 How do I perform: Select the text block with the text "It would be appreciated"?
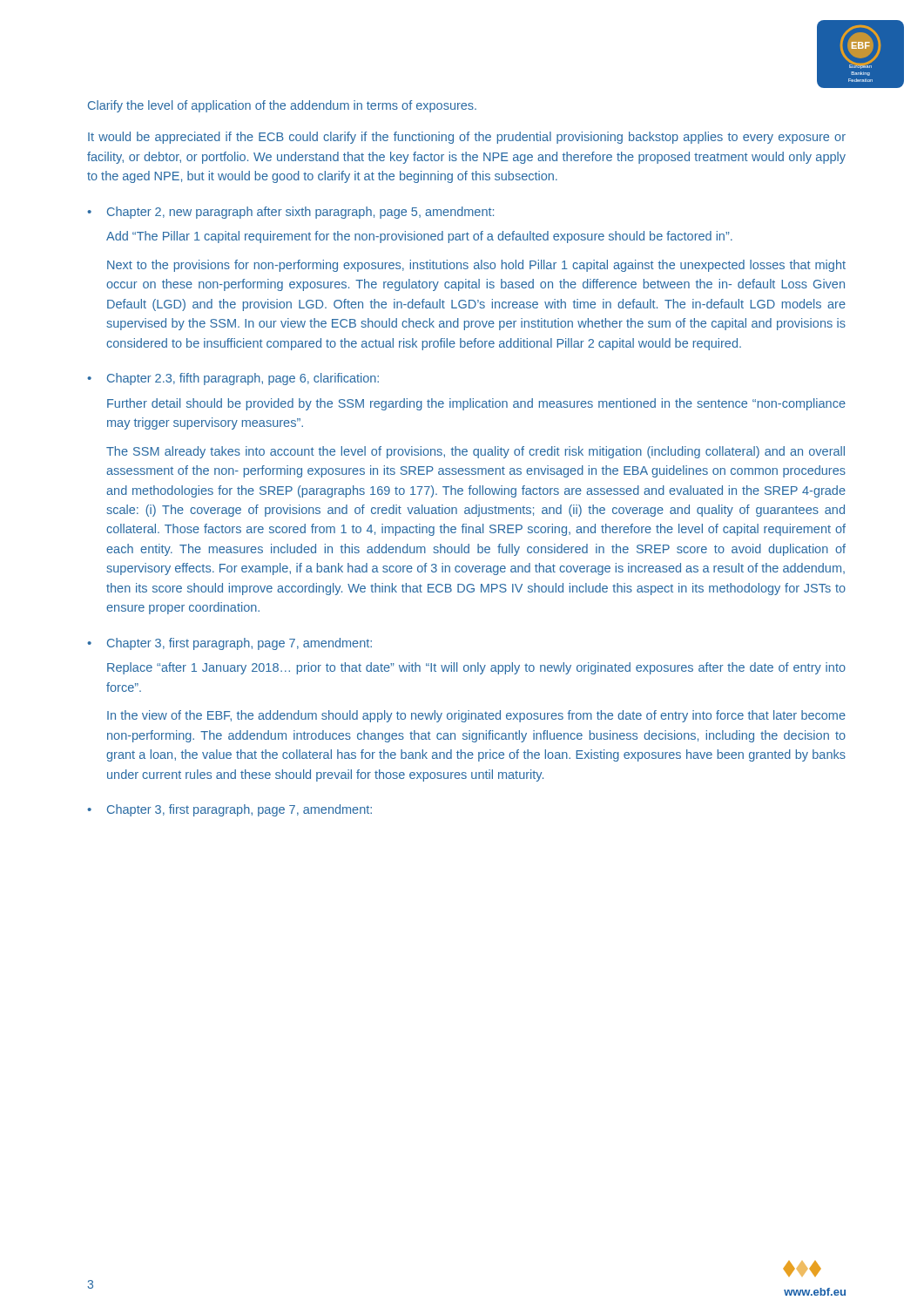[x=466, y=157]
